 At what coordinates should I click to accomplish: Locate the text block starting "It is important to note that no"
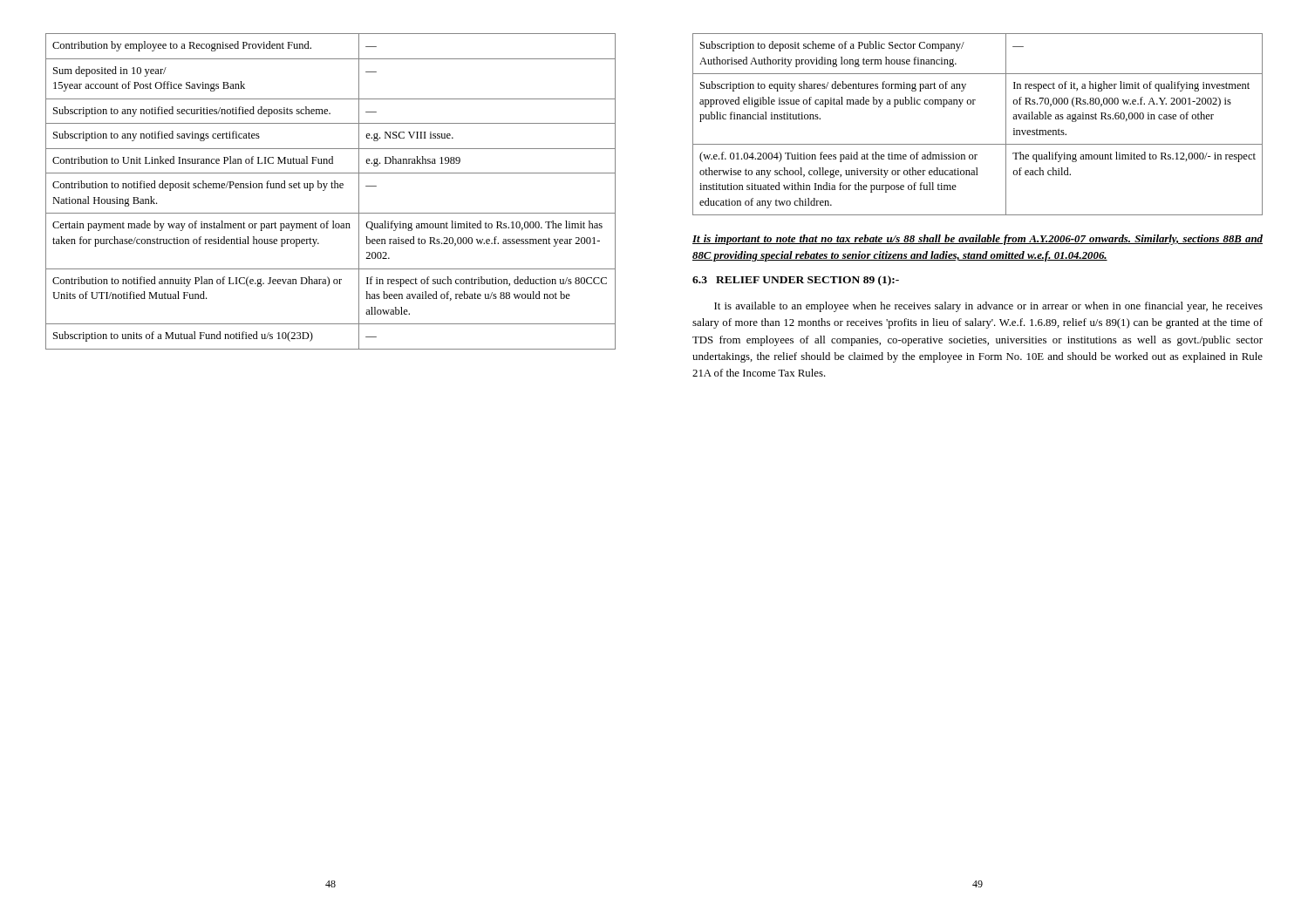coord(977,248)
